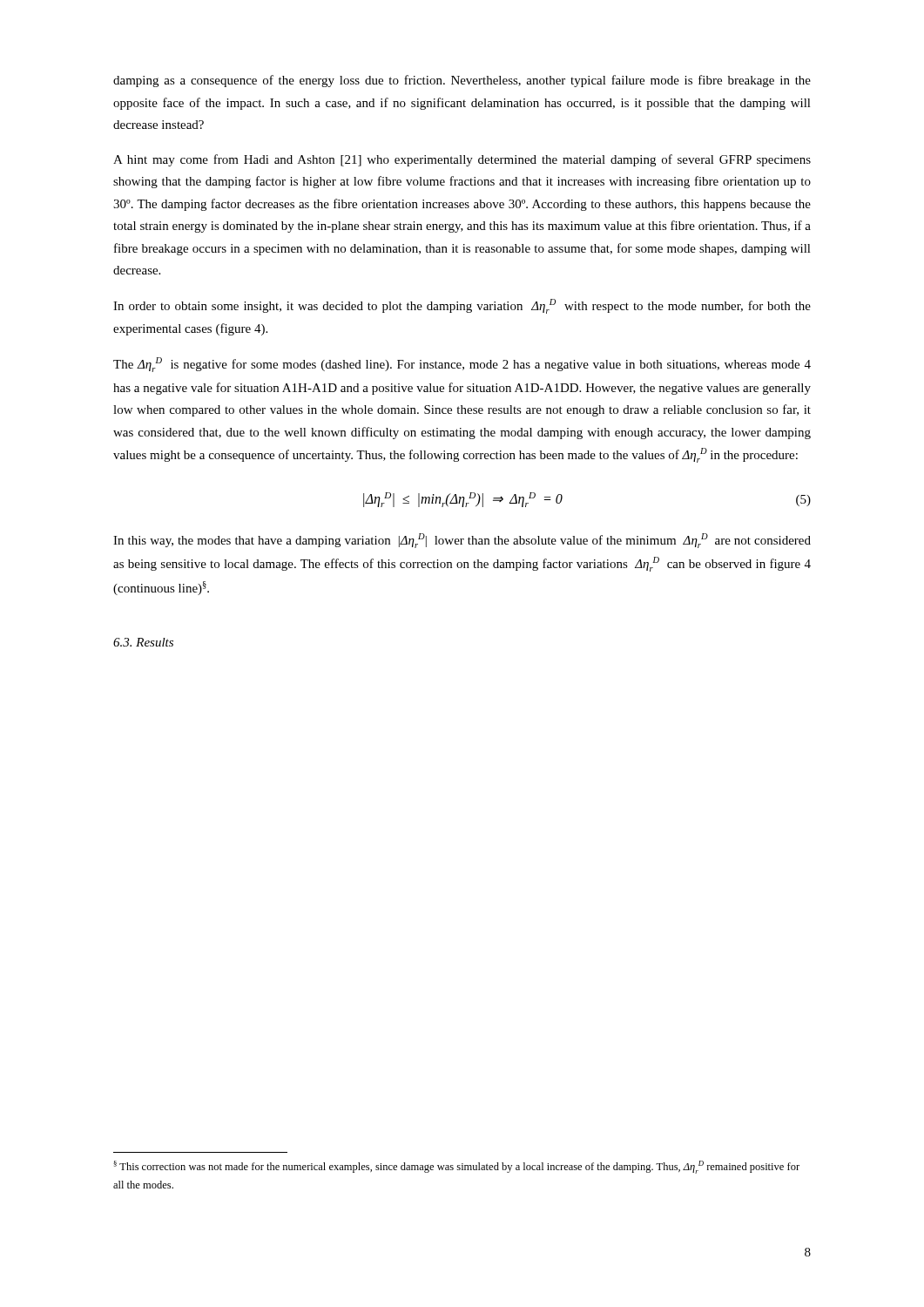Viewport: 924px width, 1307px height.
Task: Point to the block starting "6.3. Results"
Action: tap(143, 642)
